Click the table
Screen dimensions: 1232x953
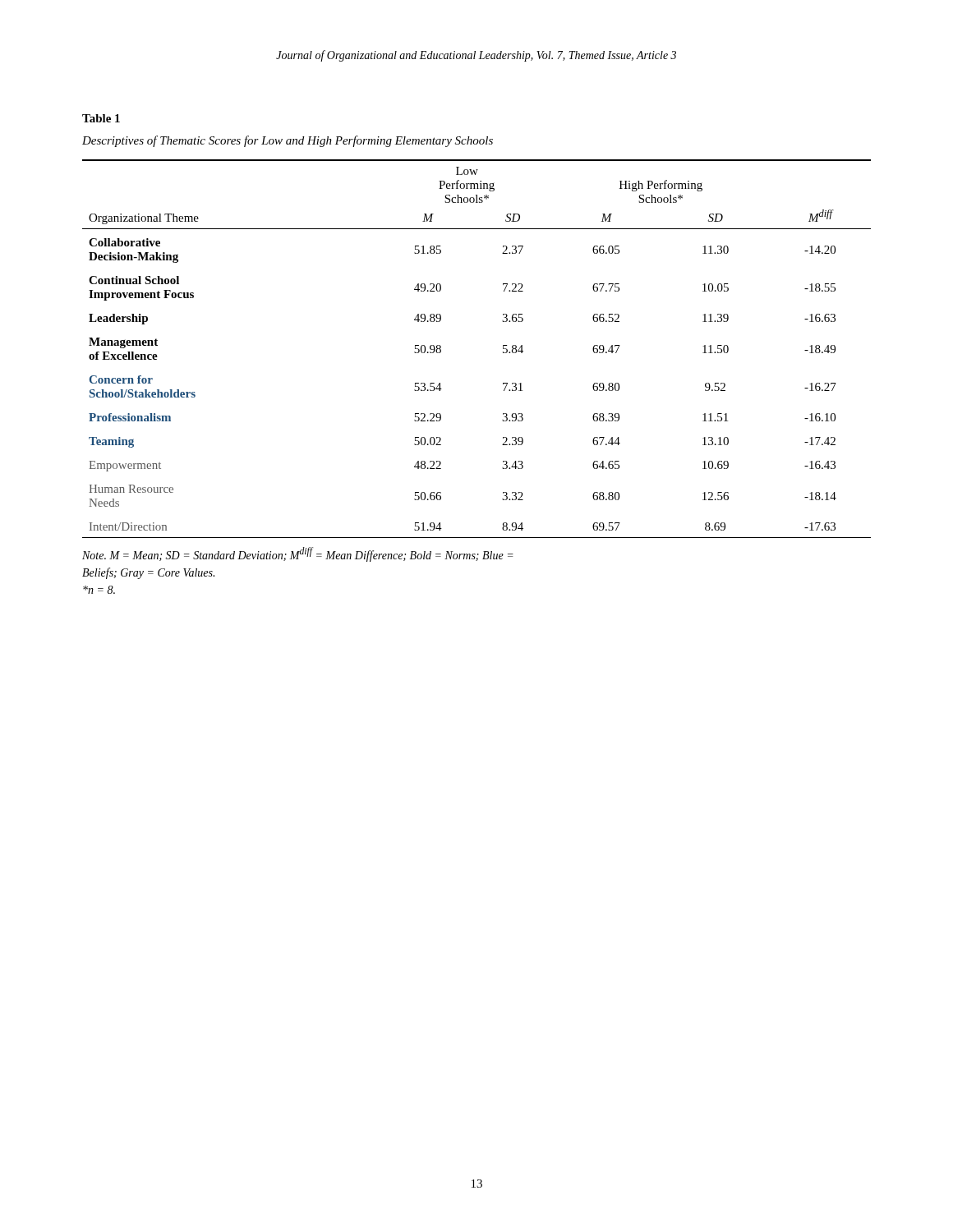point(476,349)
